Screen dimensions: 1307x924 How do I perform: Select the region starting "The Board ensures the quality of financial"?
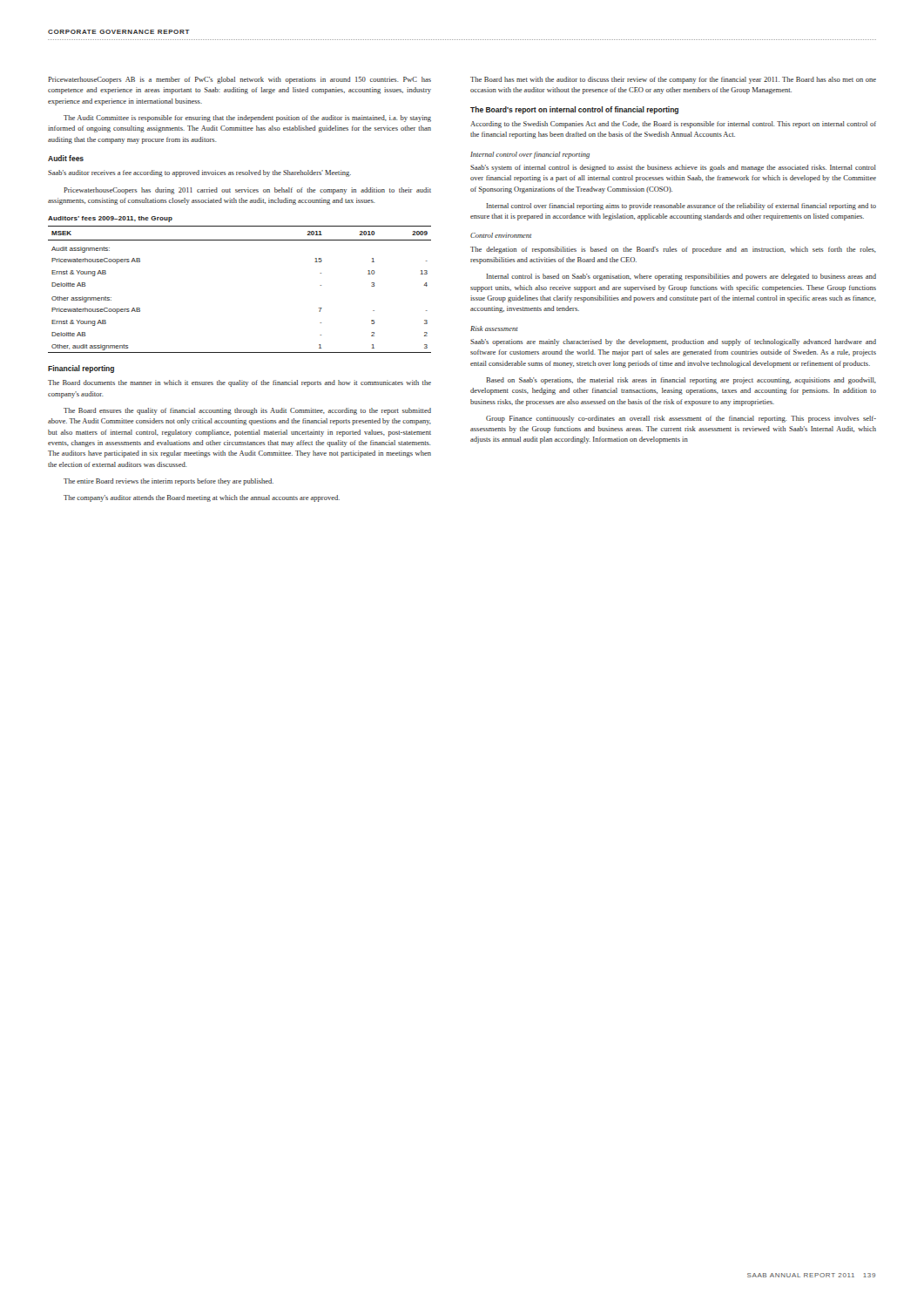[239, 437]
